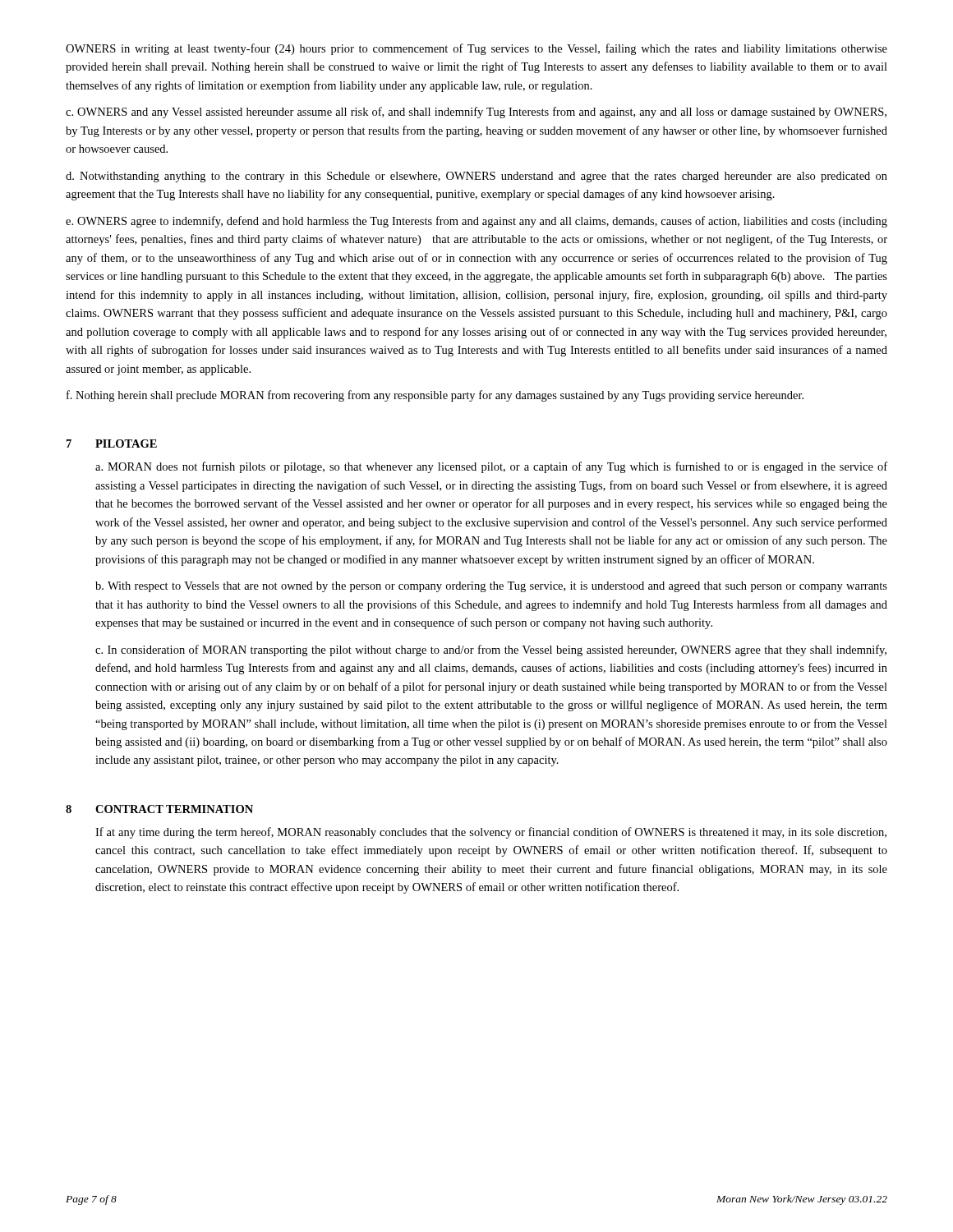Find the text block that says "a. MORAN does"
This screenshot has height=1232, width=953.
coord(491,513)
